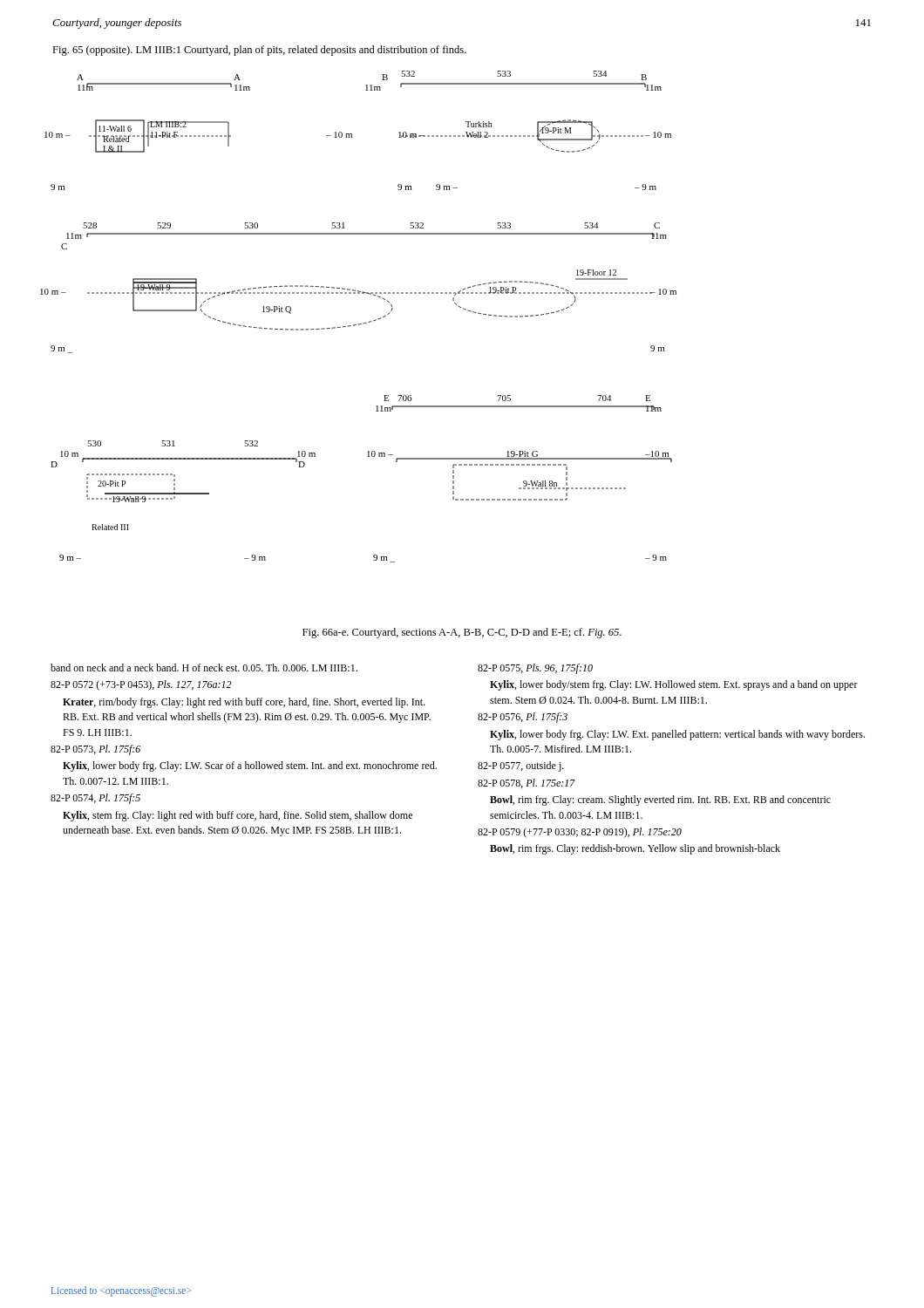Click the passage that begins "82-P 0578, Pl. 175e:17"
Screen dimensions: 1308x924
tap(675, 800)
